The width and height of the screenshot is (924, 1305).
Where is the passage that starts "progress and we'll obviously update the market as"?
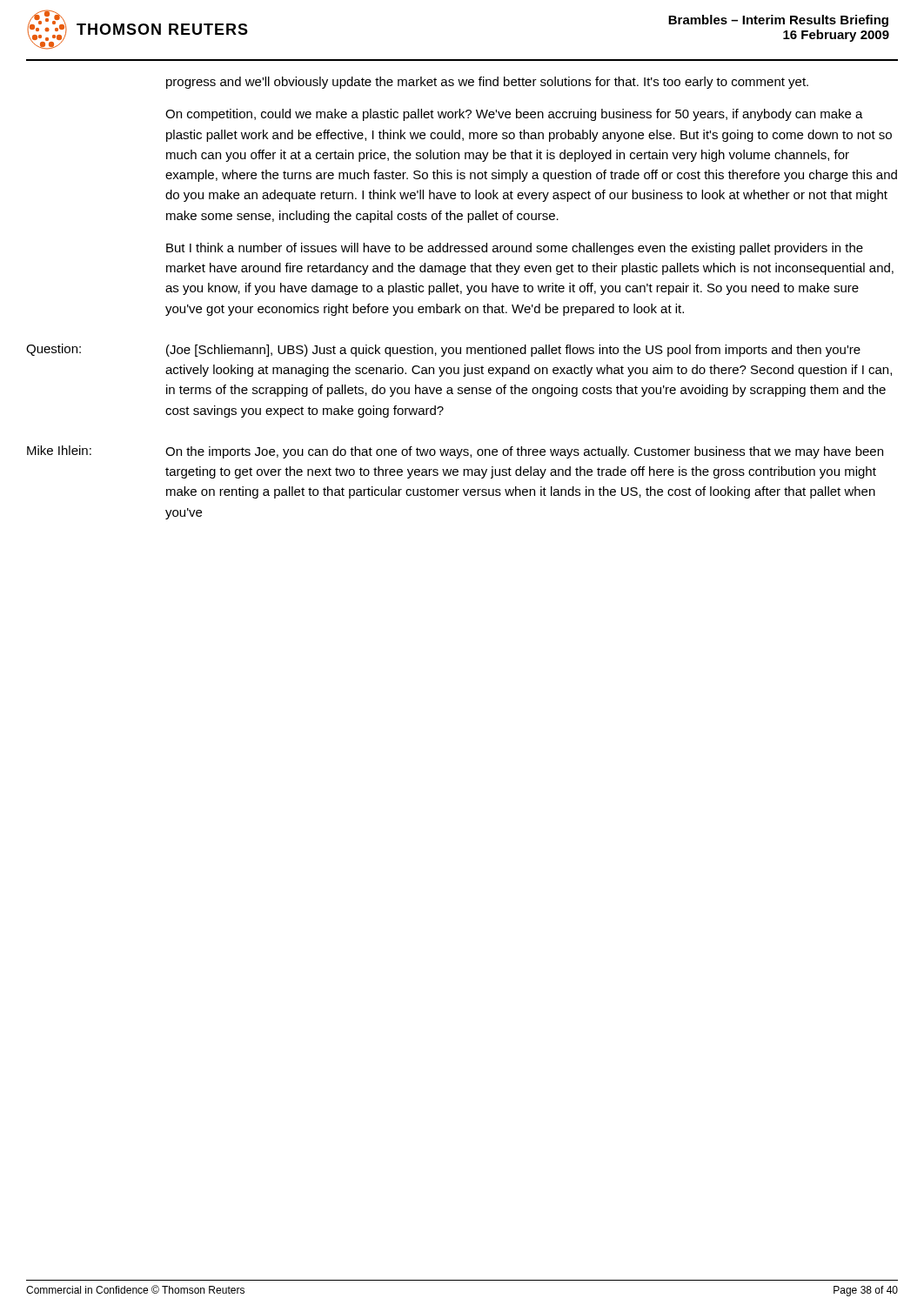tap(487, 81)
